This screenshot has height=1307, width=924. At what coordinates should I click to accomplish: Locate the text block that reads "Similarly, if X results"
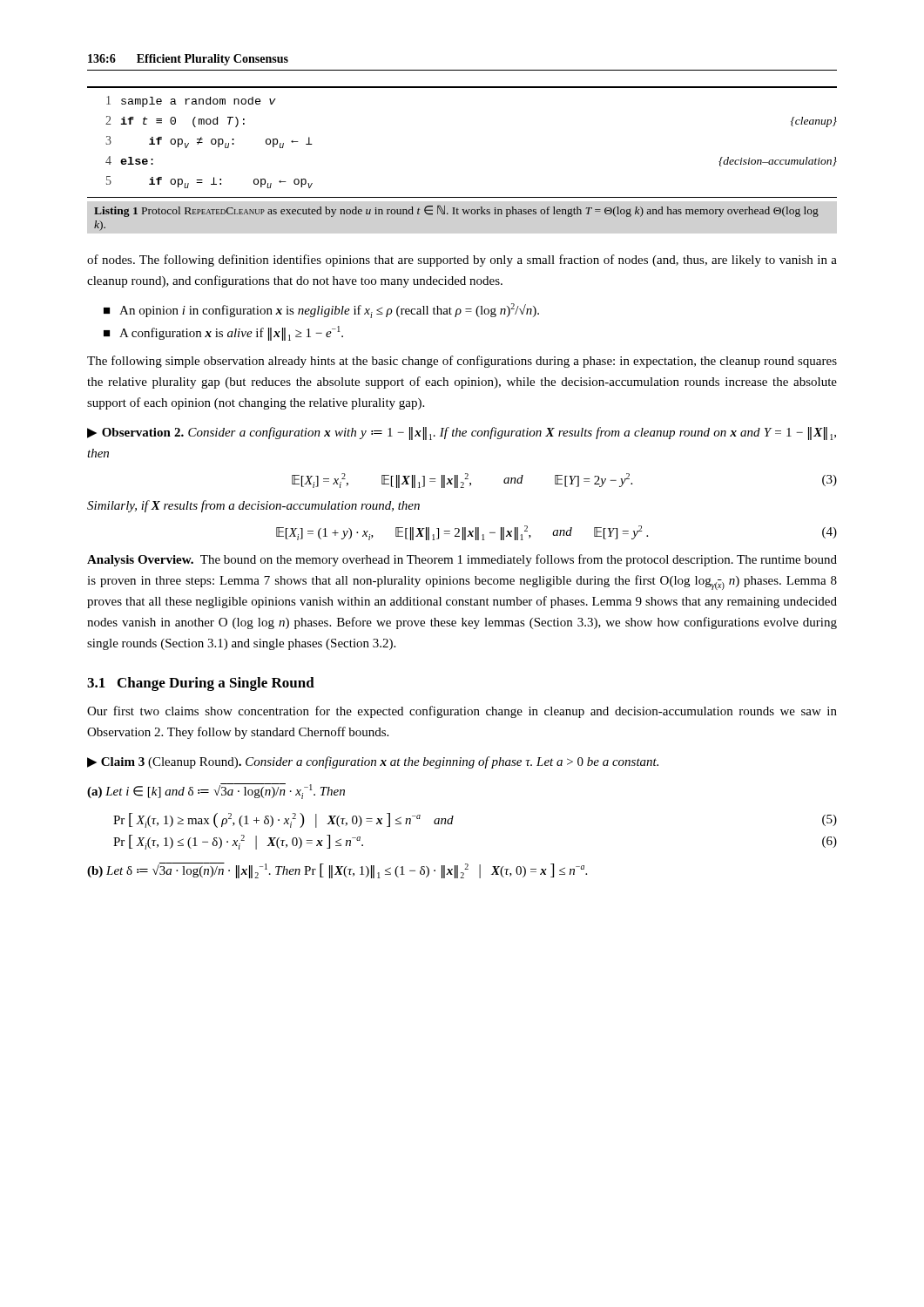[x=254, y=505]
